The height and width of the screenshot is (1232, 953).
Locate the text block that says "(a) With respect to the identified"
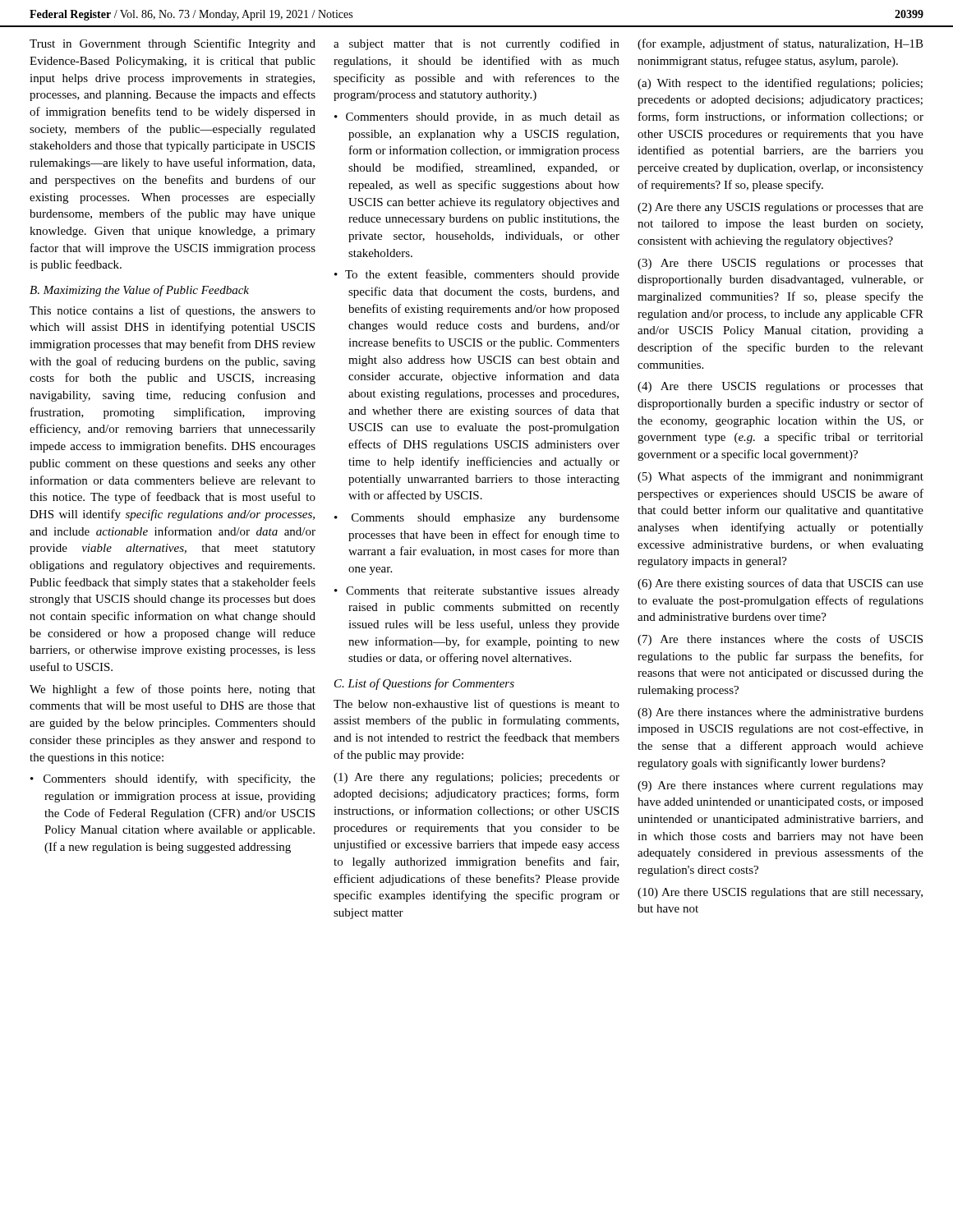pos(781,134)
